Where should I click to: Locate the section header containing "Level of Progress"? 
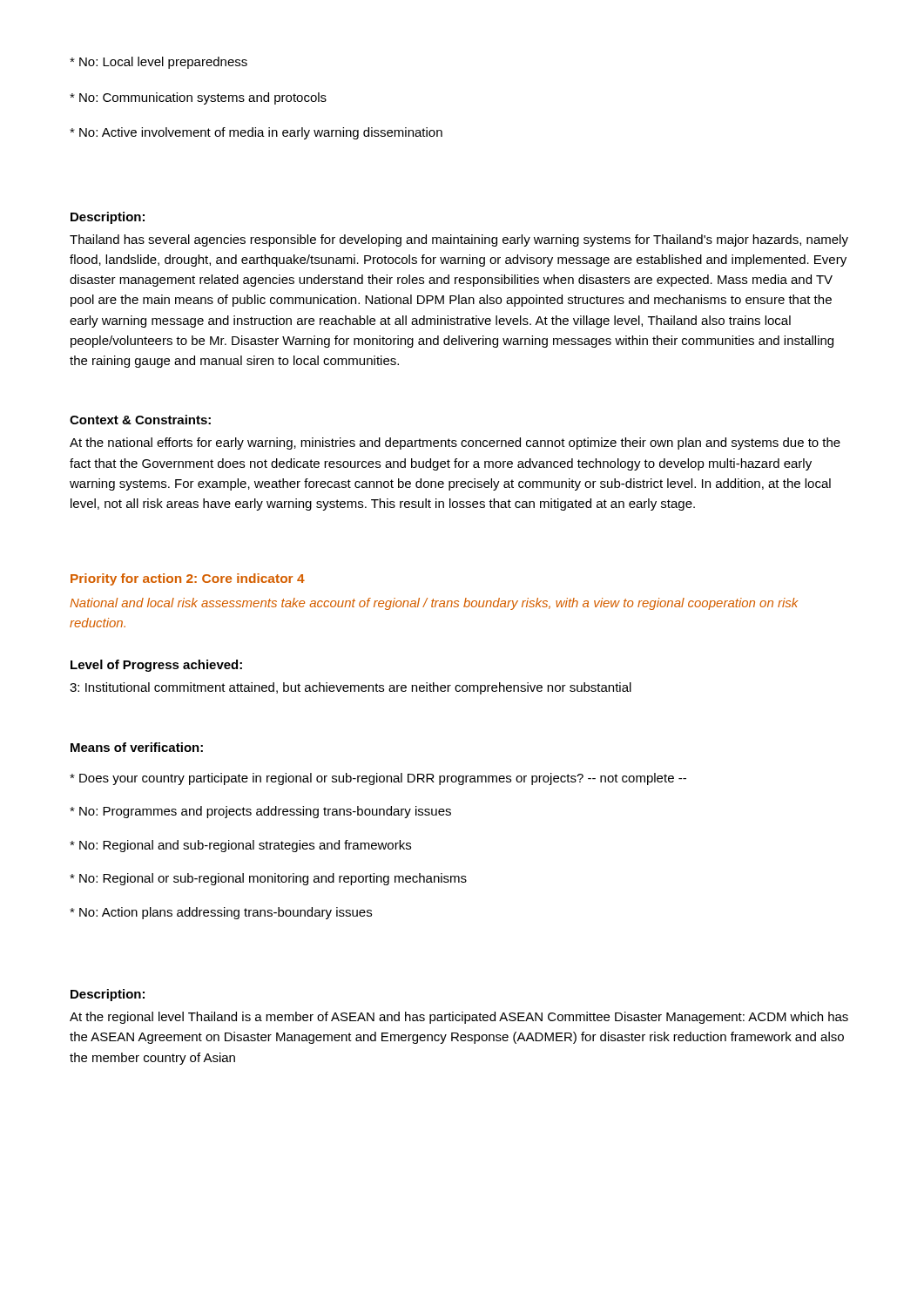[156, 665]
